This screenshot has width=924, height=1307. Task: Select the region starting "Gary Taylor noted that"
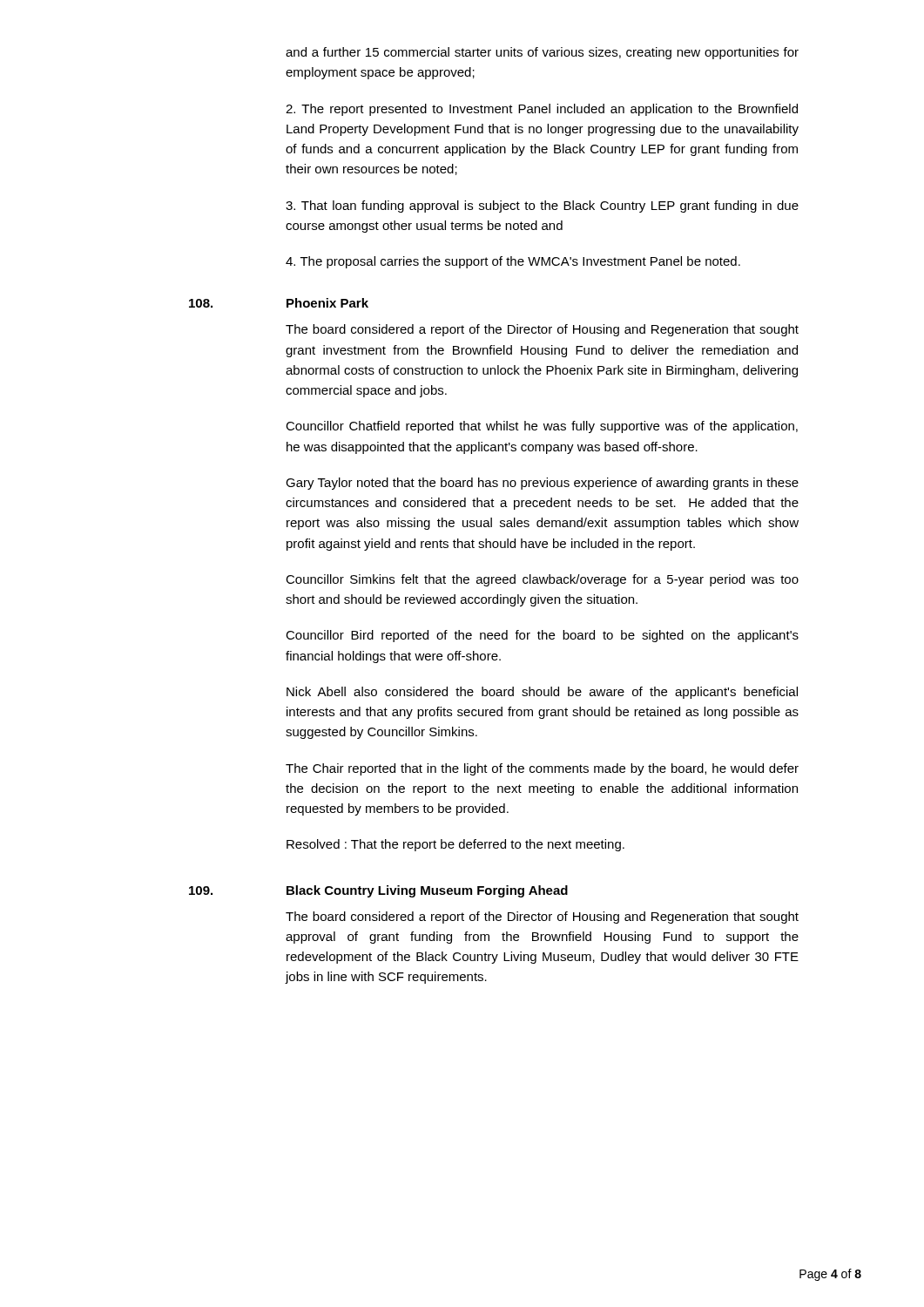point(542,512)
